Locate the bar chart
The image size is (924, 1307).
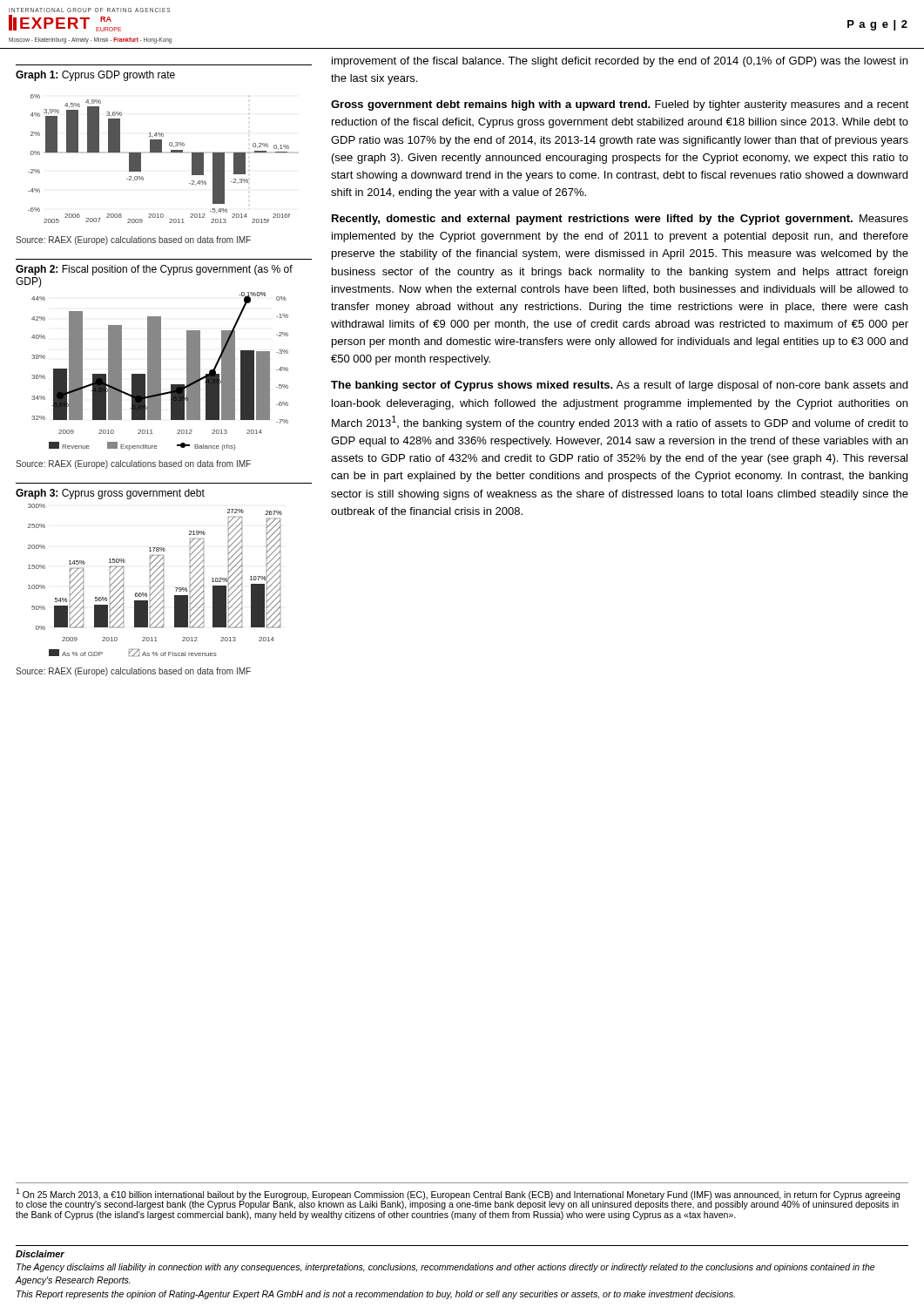[x=159, y=158]
